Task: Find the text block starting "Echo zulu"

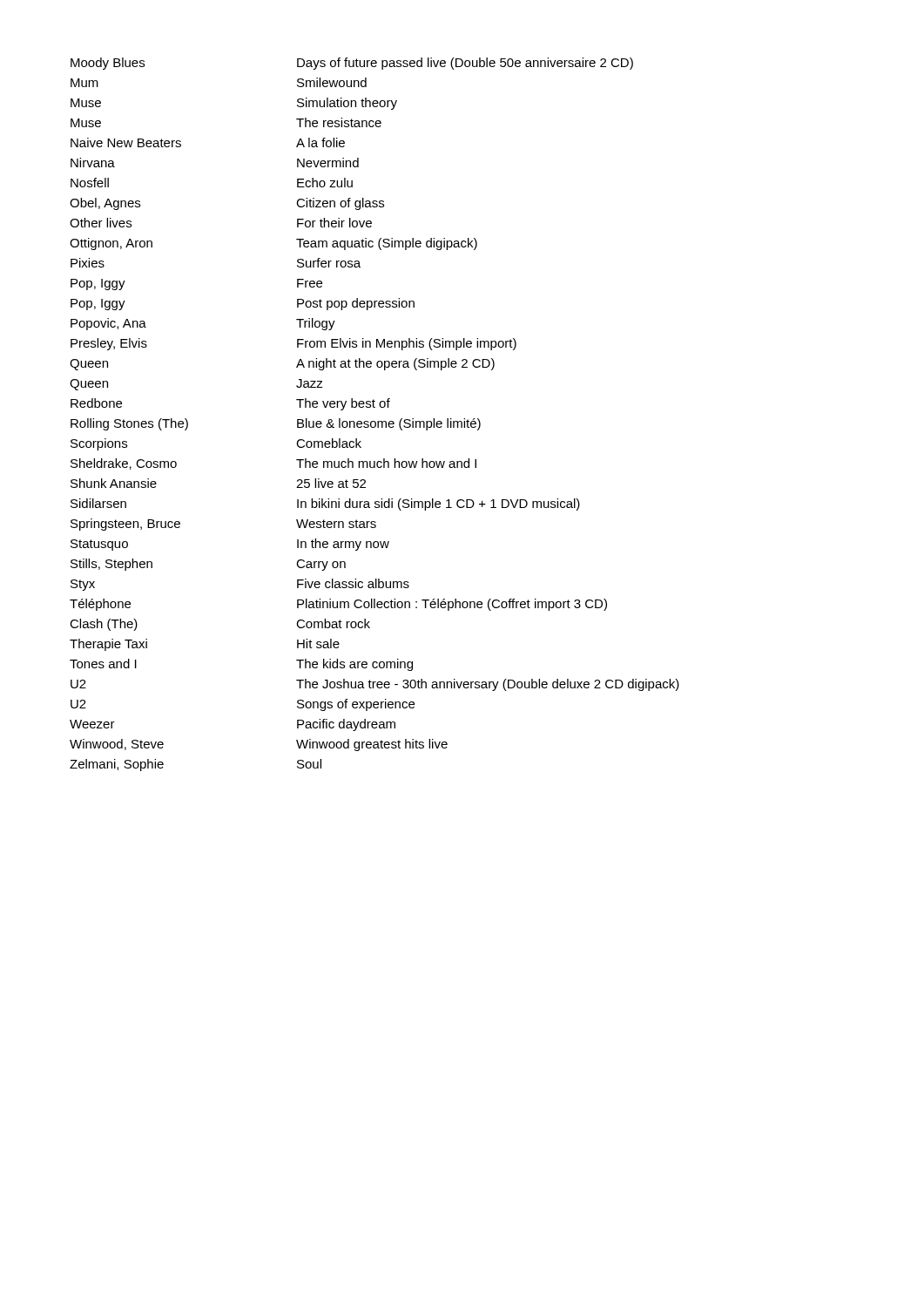Action: point(325,183)
